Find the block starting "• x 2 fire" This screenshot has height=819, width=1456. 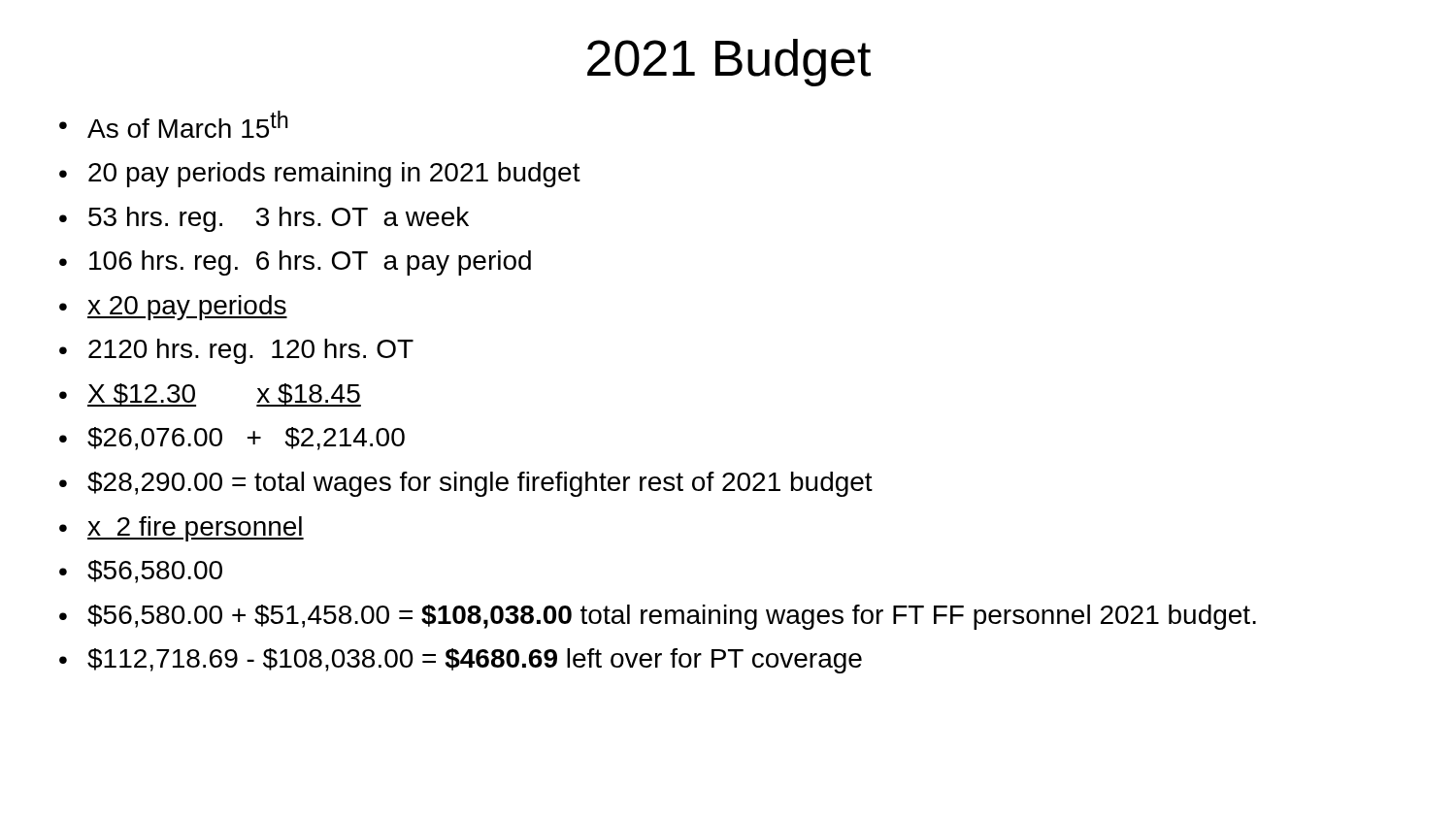(x=181, y=527)
